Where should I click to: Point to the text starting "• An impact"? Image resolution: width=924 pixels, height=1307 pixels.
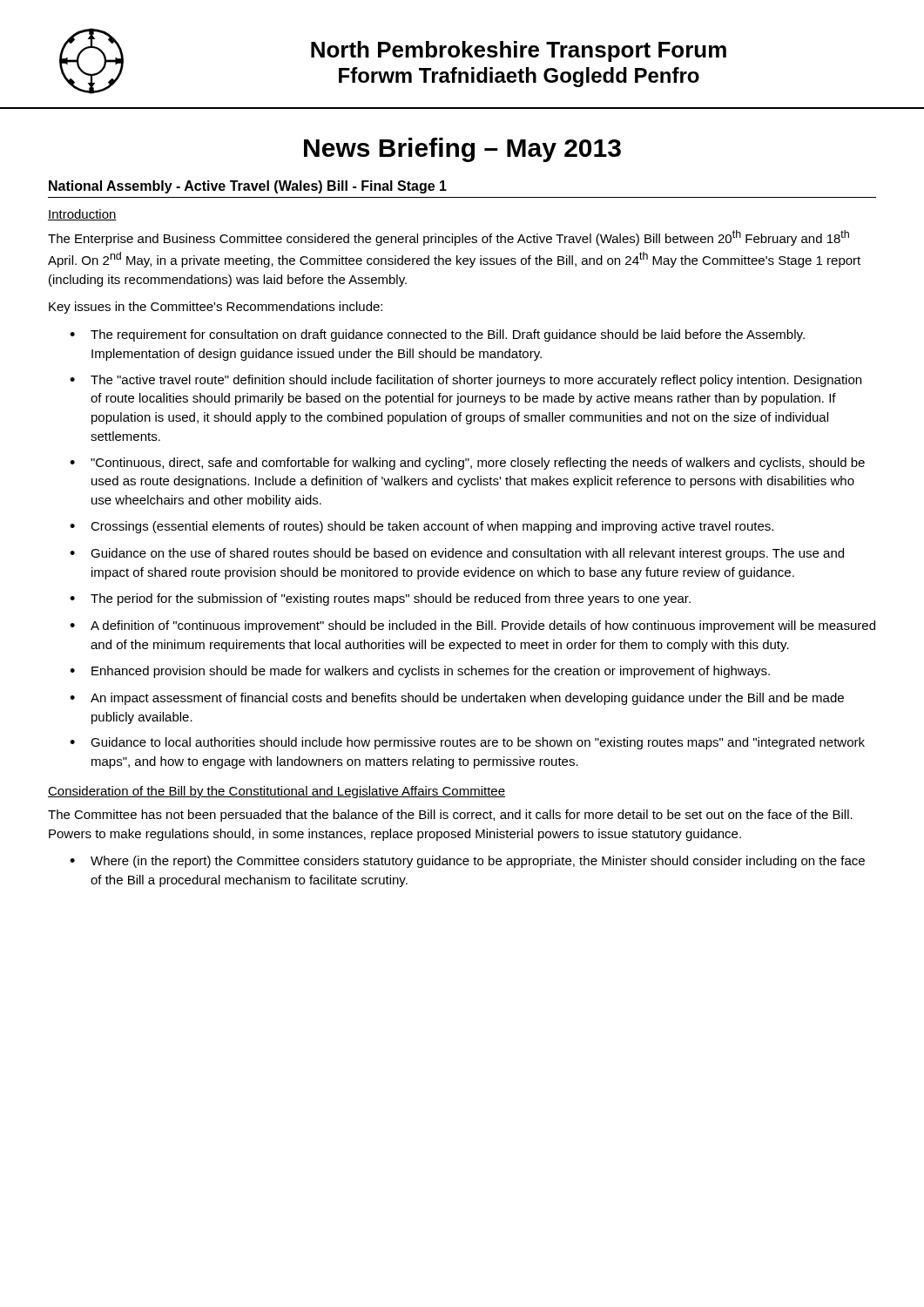(473, 707)
